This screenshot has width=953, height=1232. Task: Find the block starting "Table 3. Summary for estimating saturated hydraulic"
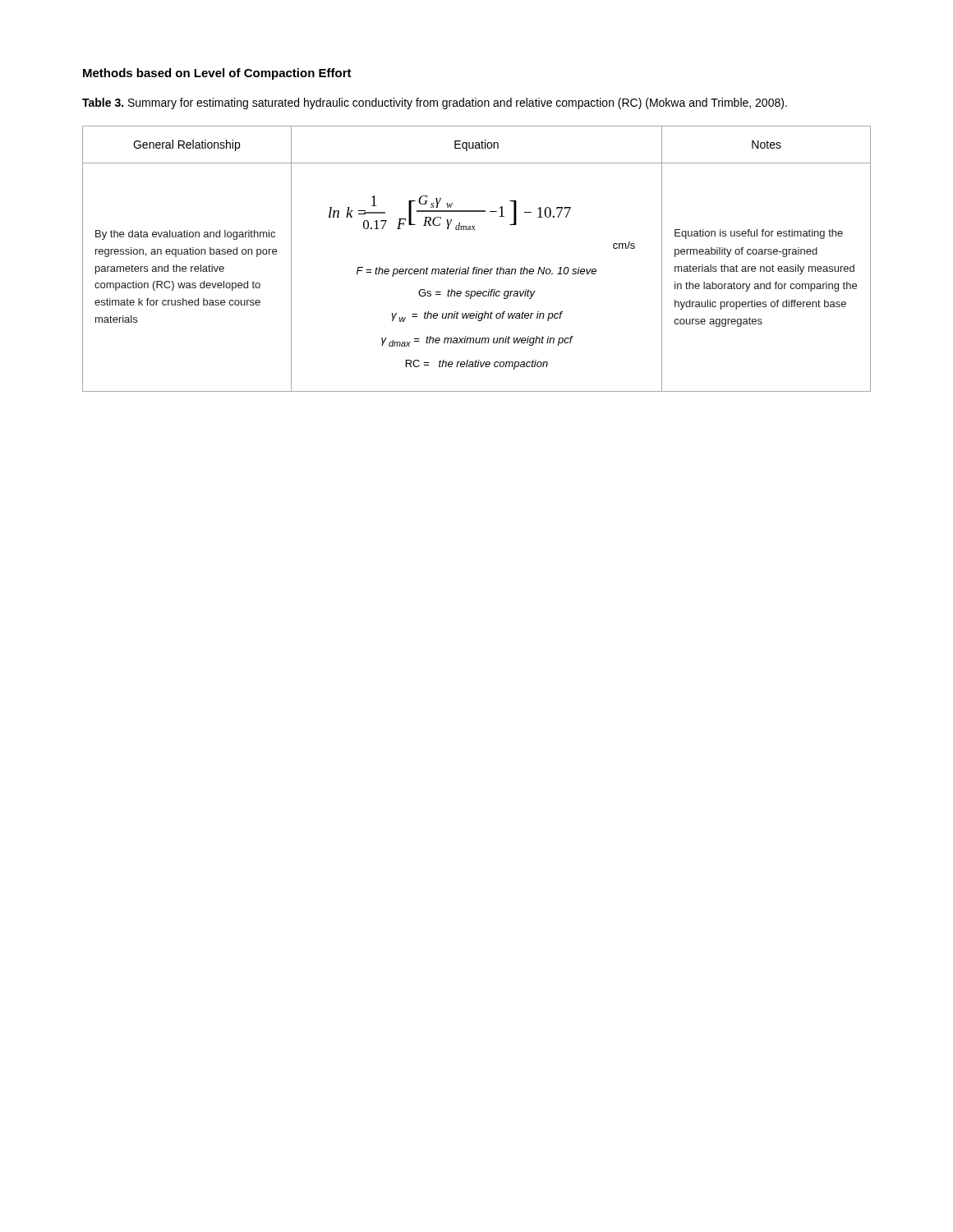pyautogui.click(x=435, y=103)
